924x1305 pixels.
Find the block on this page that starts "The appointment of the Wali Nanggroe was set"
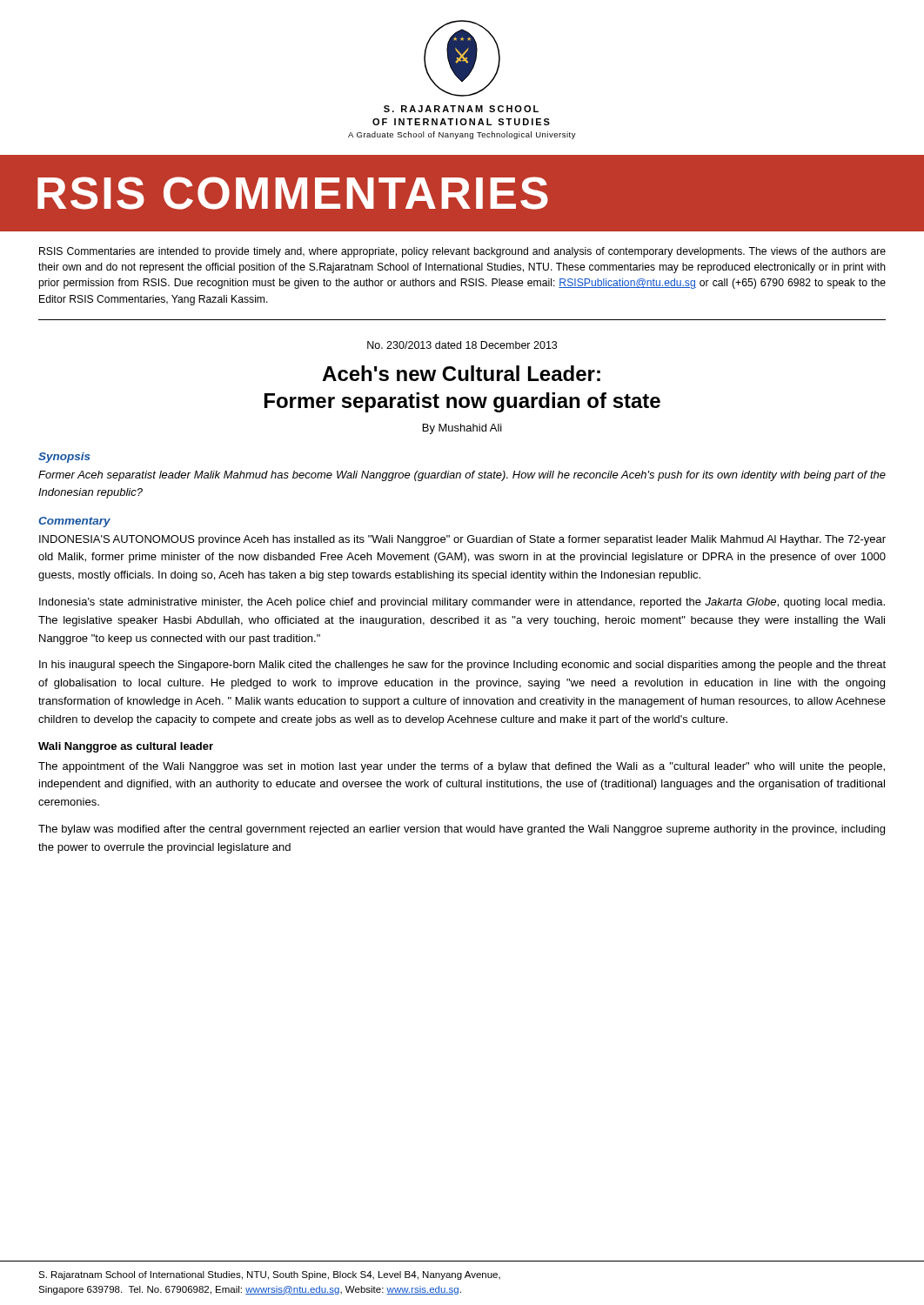click(462, 784)
